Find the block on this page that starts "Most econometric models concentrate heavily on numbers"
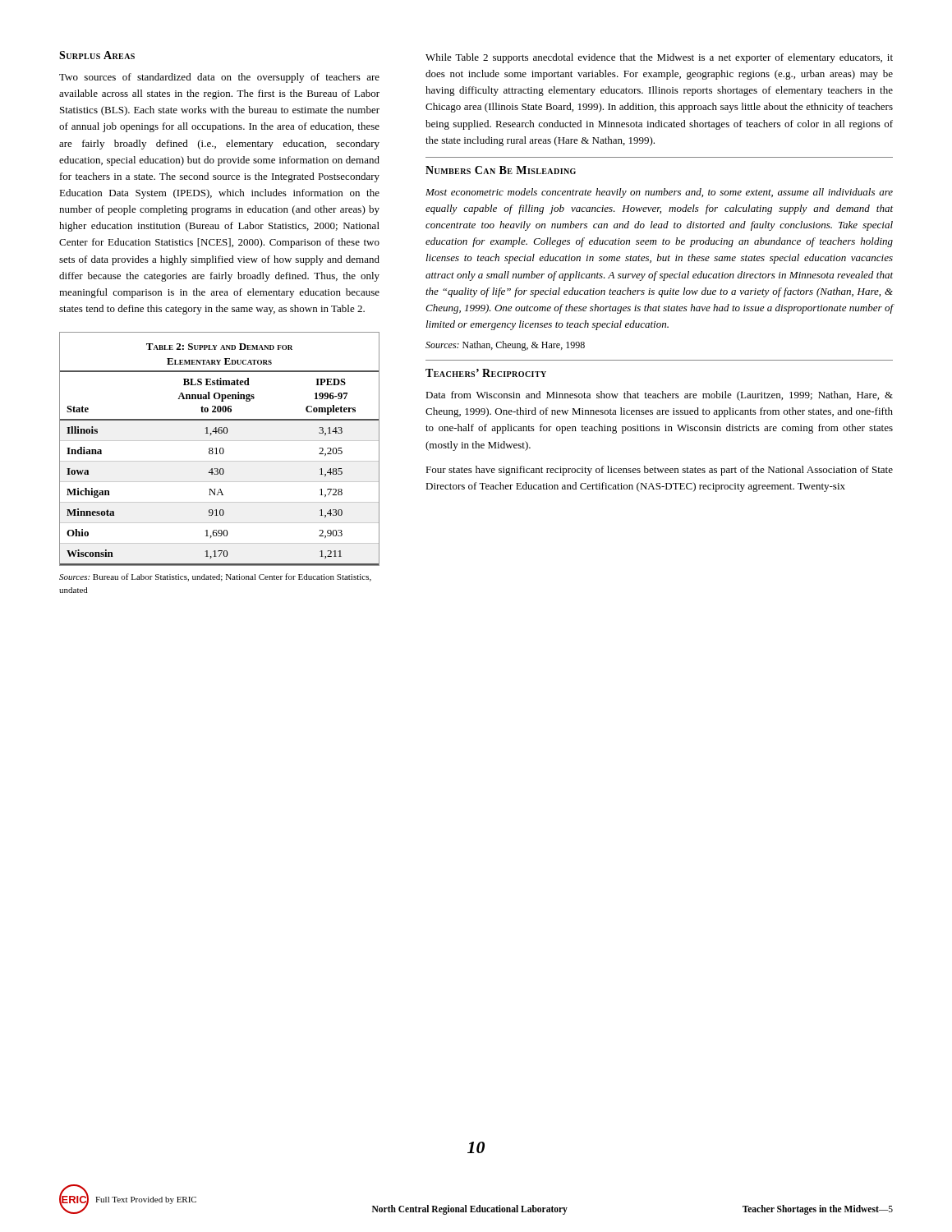Viewport: 952px width, 1232px height. [659, 258]
